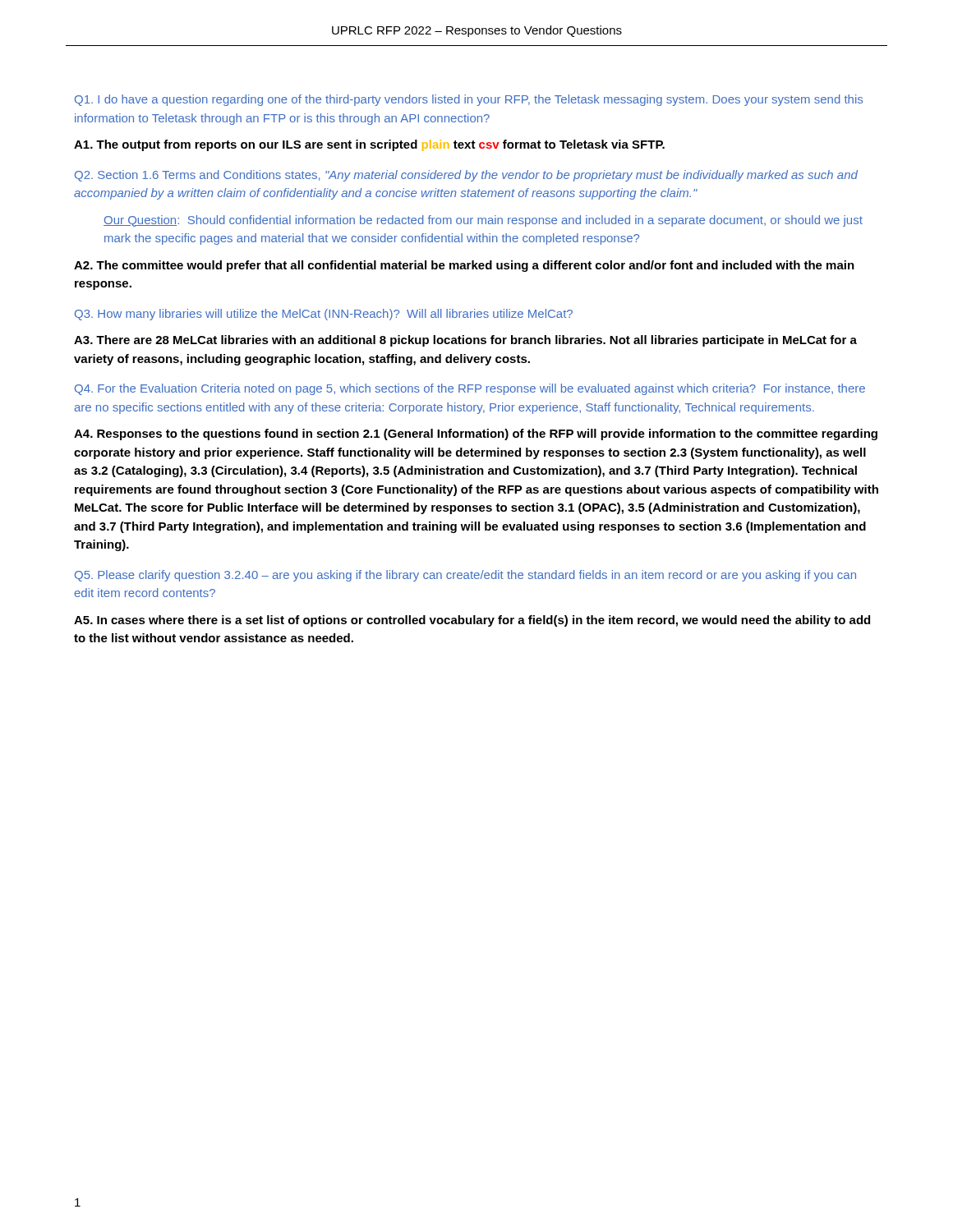Find the text block containing "A1. The output from reports on our ILS"
The image size is (953, 1232).
tap(370, 144)
